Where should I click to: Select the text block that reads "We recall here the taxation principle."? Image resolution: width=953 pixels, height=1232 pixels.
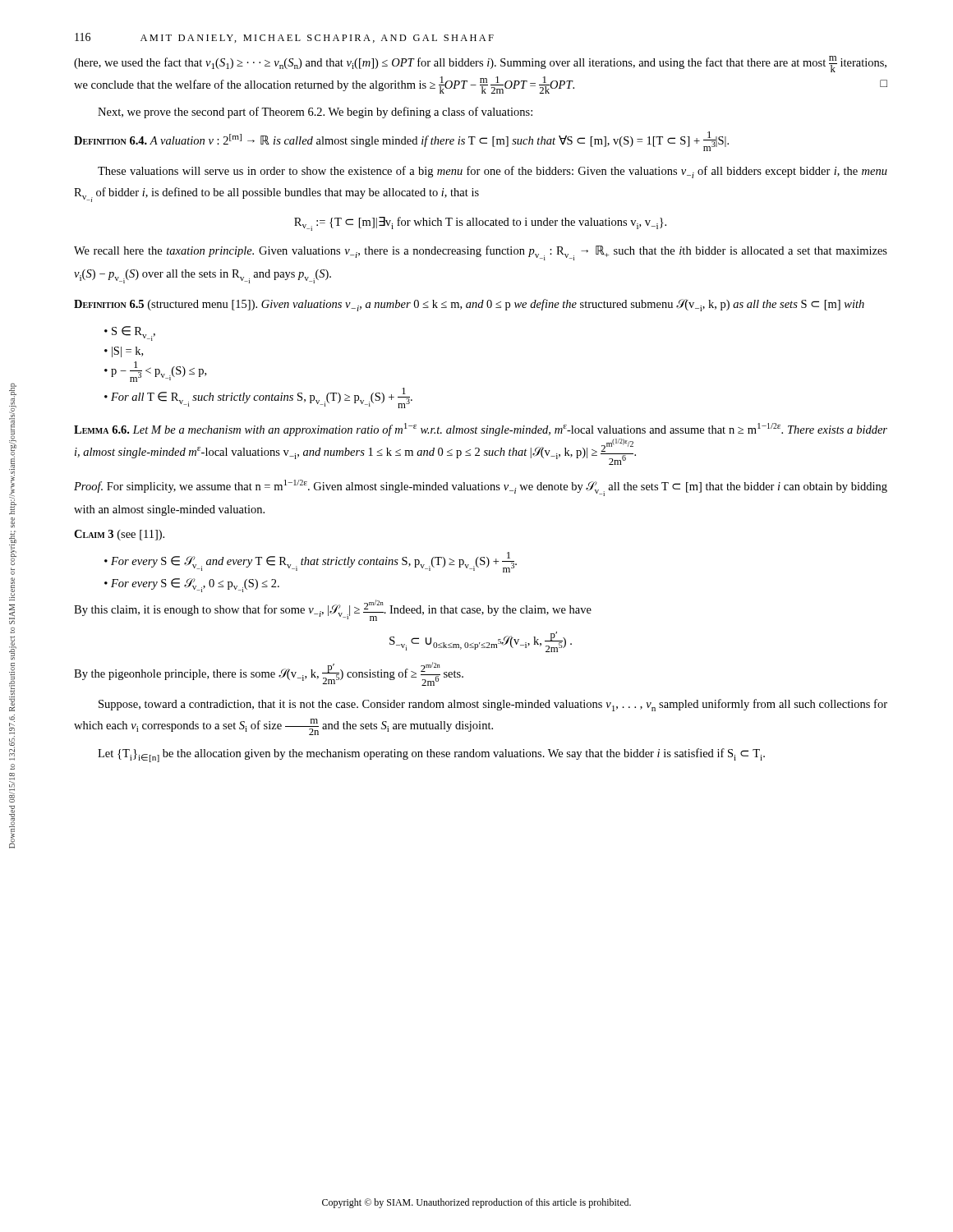[x=481, y=264]
